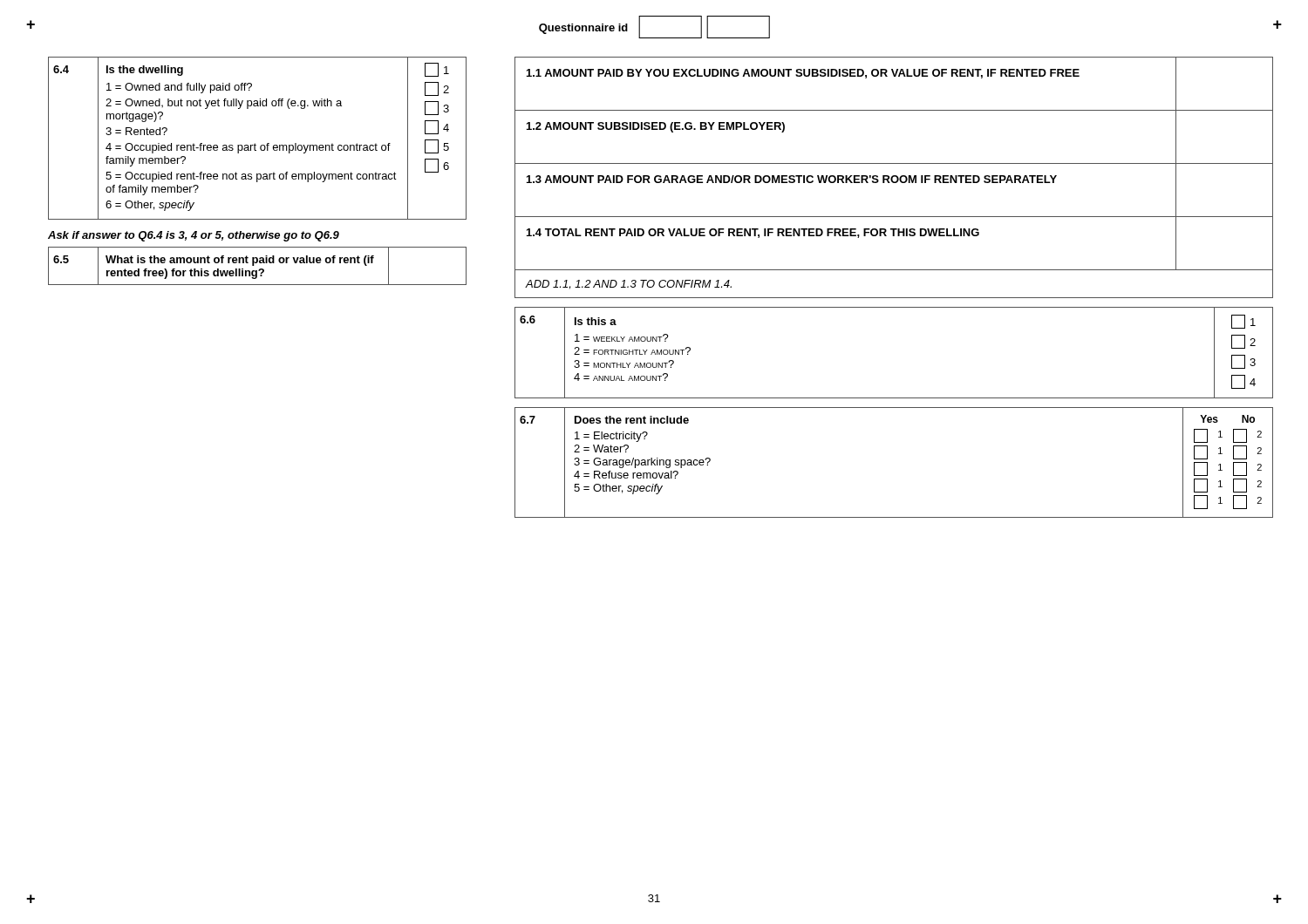
Task: Locate the table with the text "7 Does the"
Action: [894, 462]
